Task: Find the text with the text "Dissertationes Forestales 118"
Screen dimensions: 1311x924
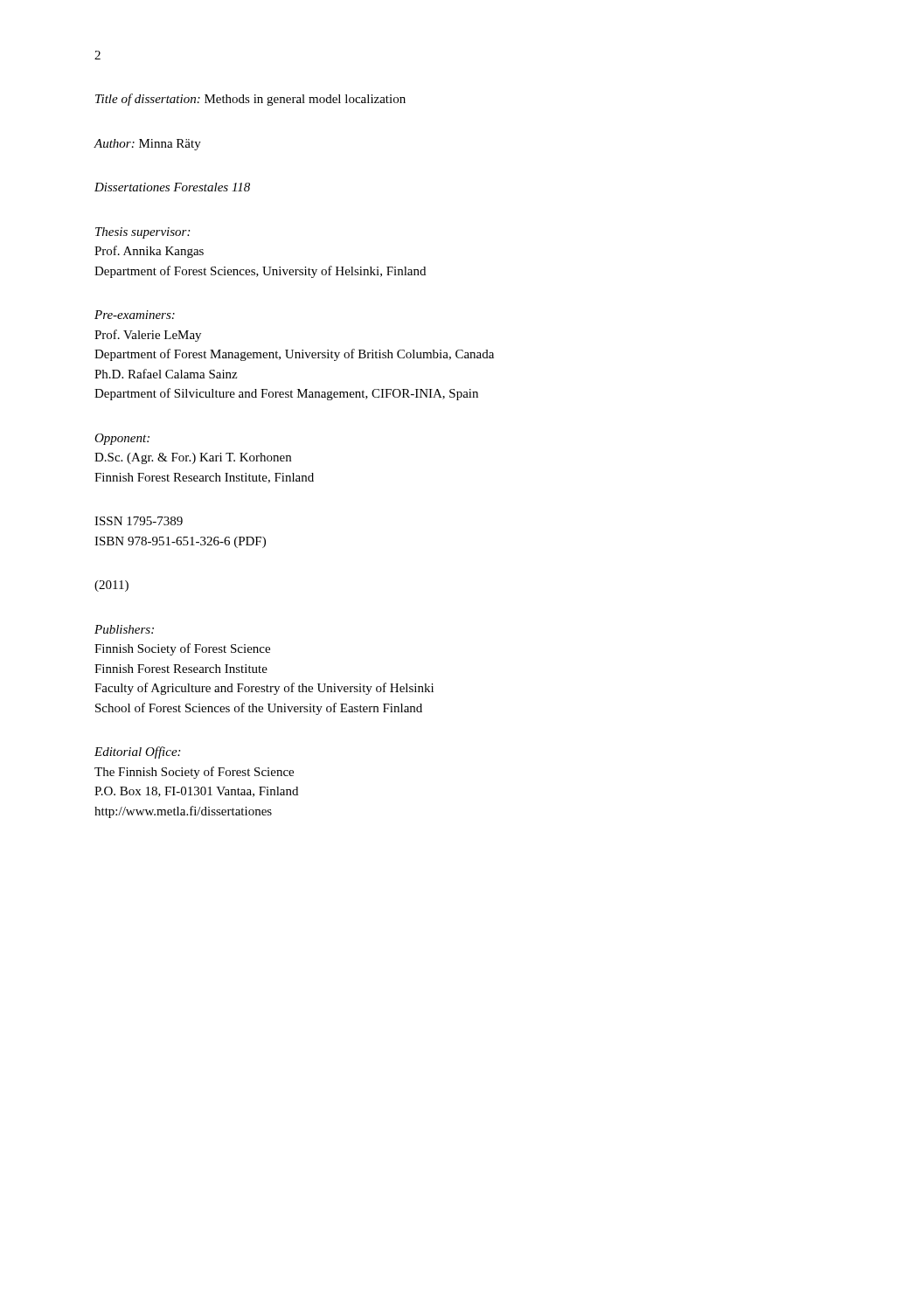Action: tap(172, 187)
